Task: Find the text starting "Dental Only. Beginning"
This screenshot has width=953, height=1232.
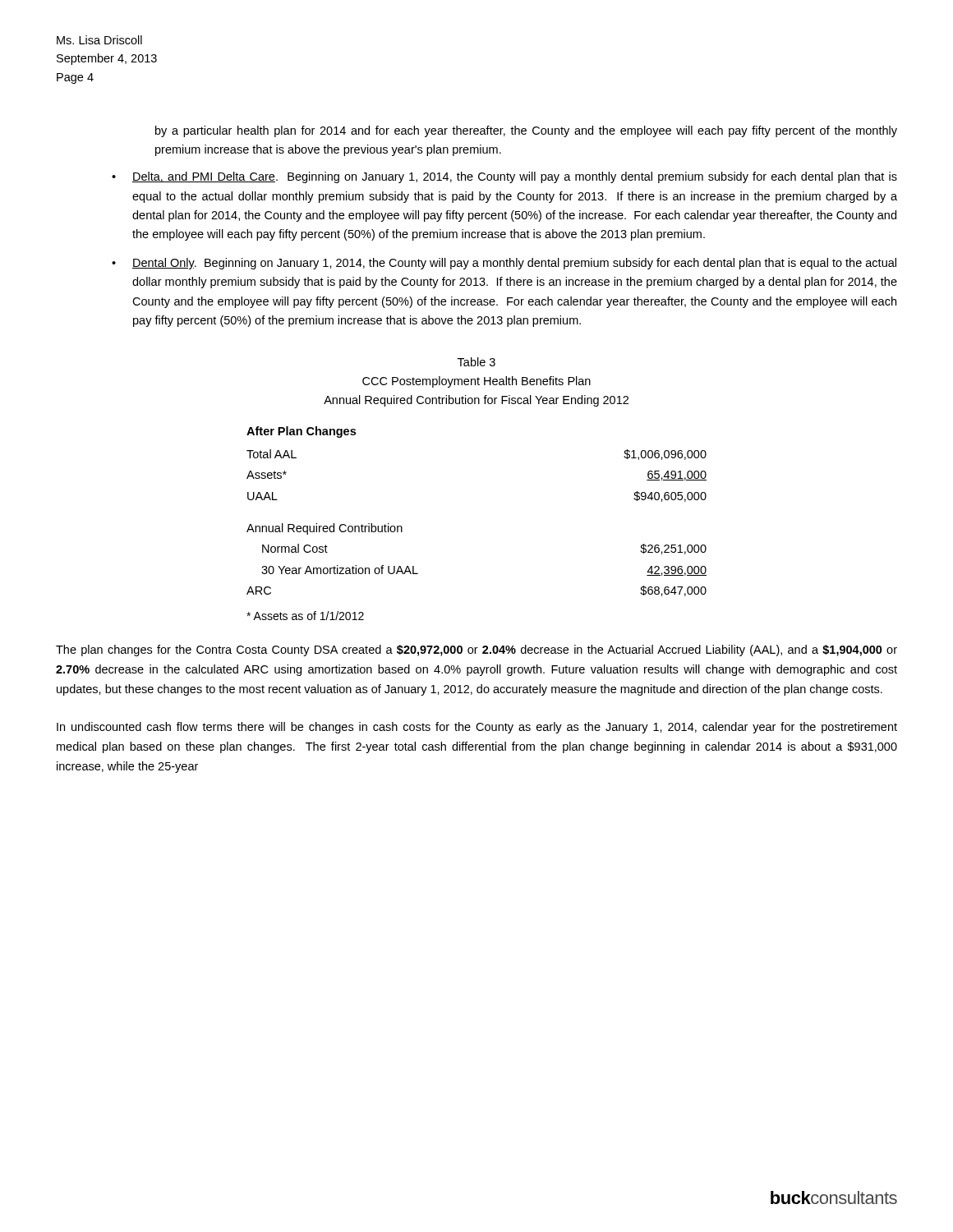Action: coord(515,291)
